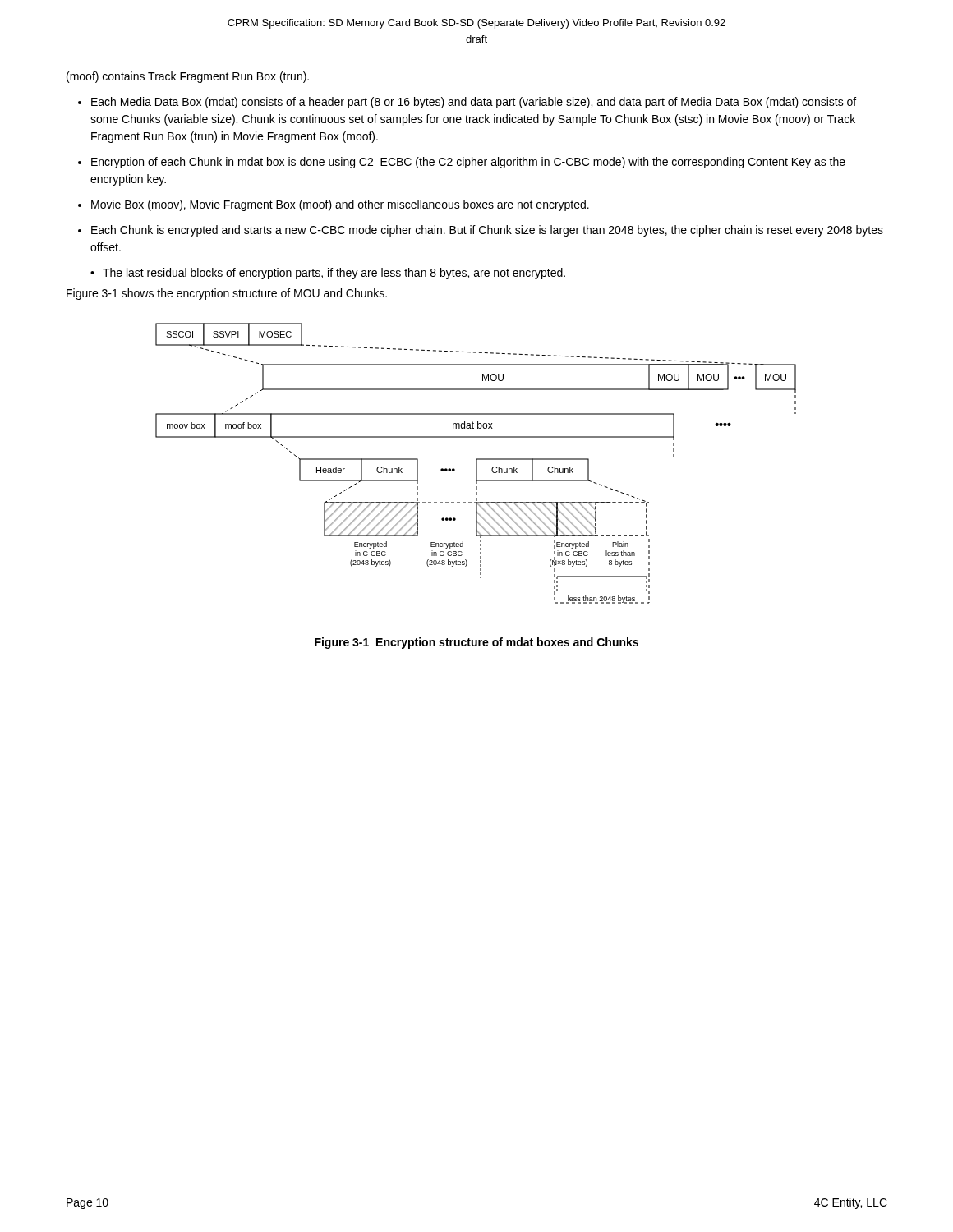Find the block on this page that starts "Each Media Data Box (mdat)"

tap(473, 119)
